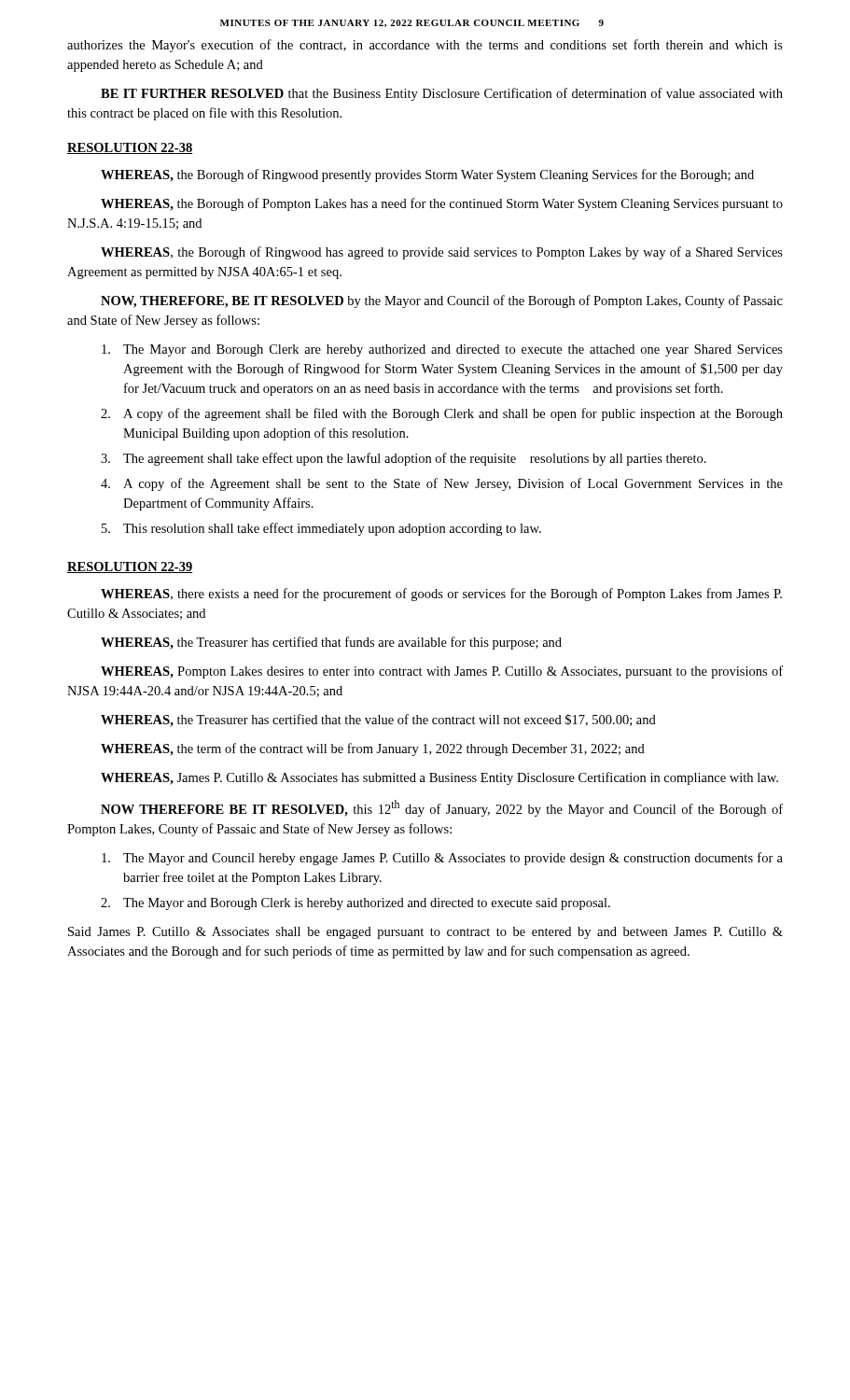Locate the list item that reads "The Mayor and Borough Clerk are"
850x1400 pixels.
(442, 369)
